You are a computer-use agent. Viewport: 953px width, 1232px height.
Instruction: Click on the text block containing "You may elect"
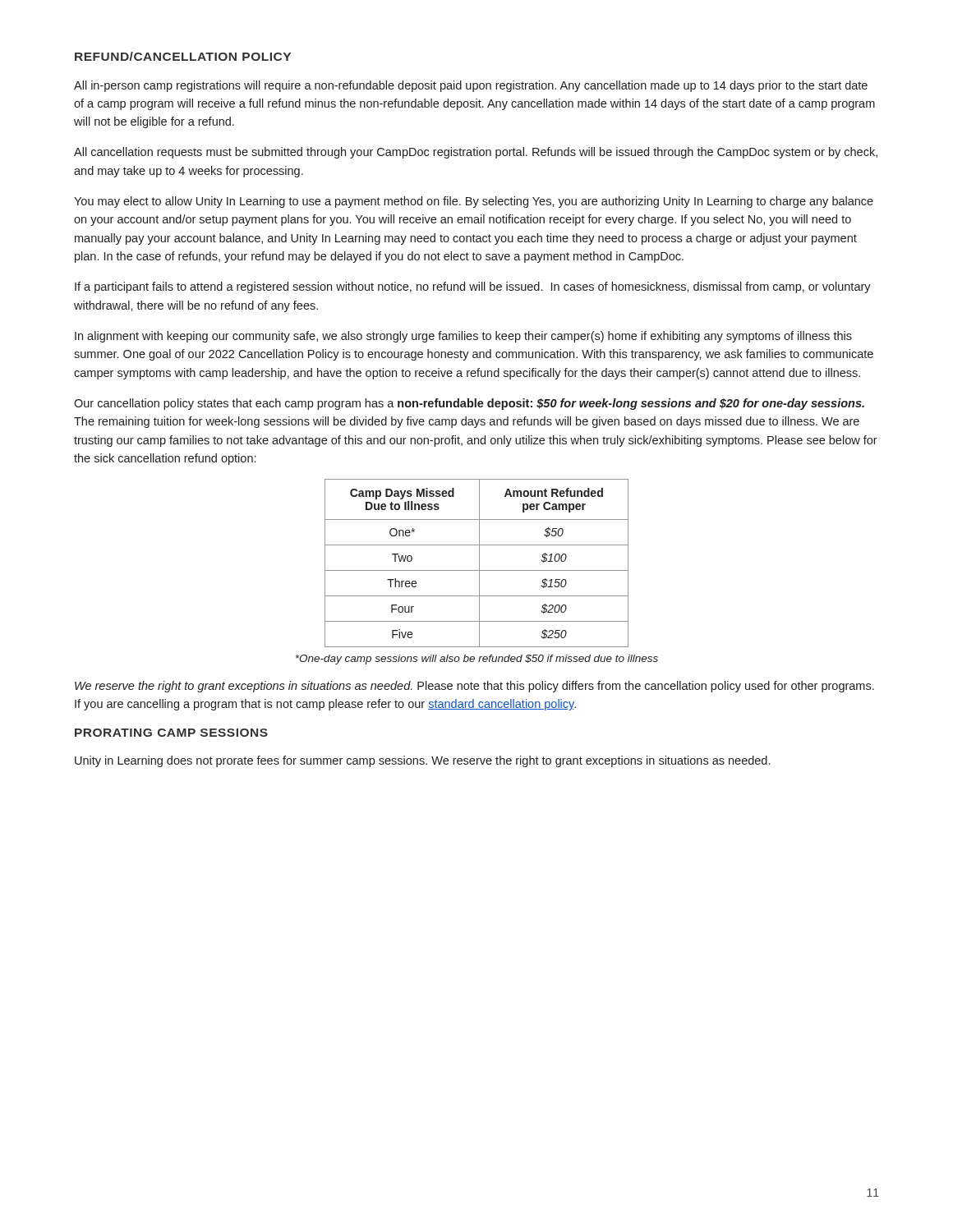(476, 229)
